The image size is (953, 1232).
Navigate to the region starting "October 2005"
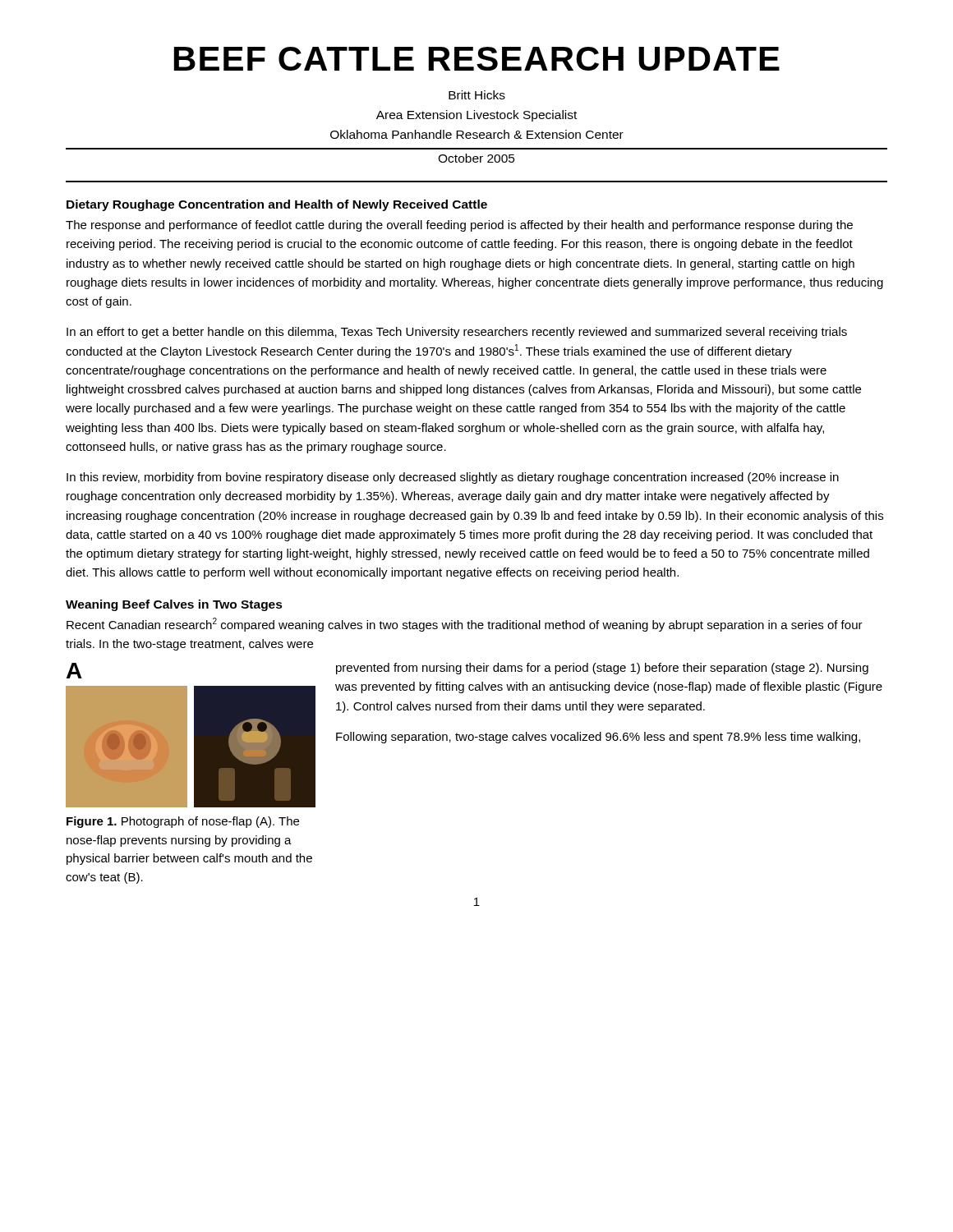coord(476,158)
